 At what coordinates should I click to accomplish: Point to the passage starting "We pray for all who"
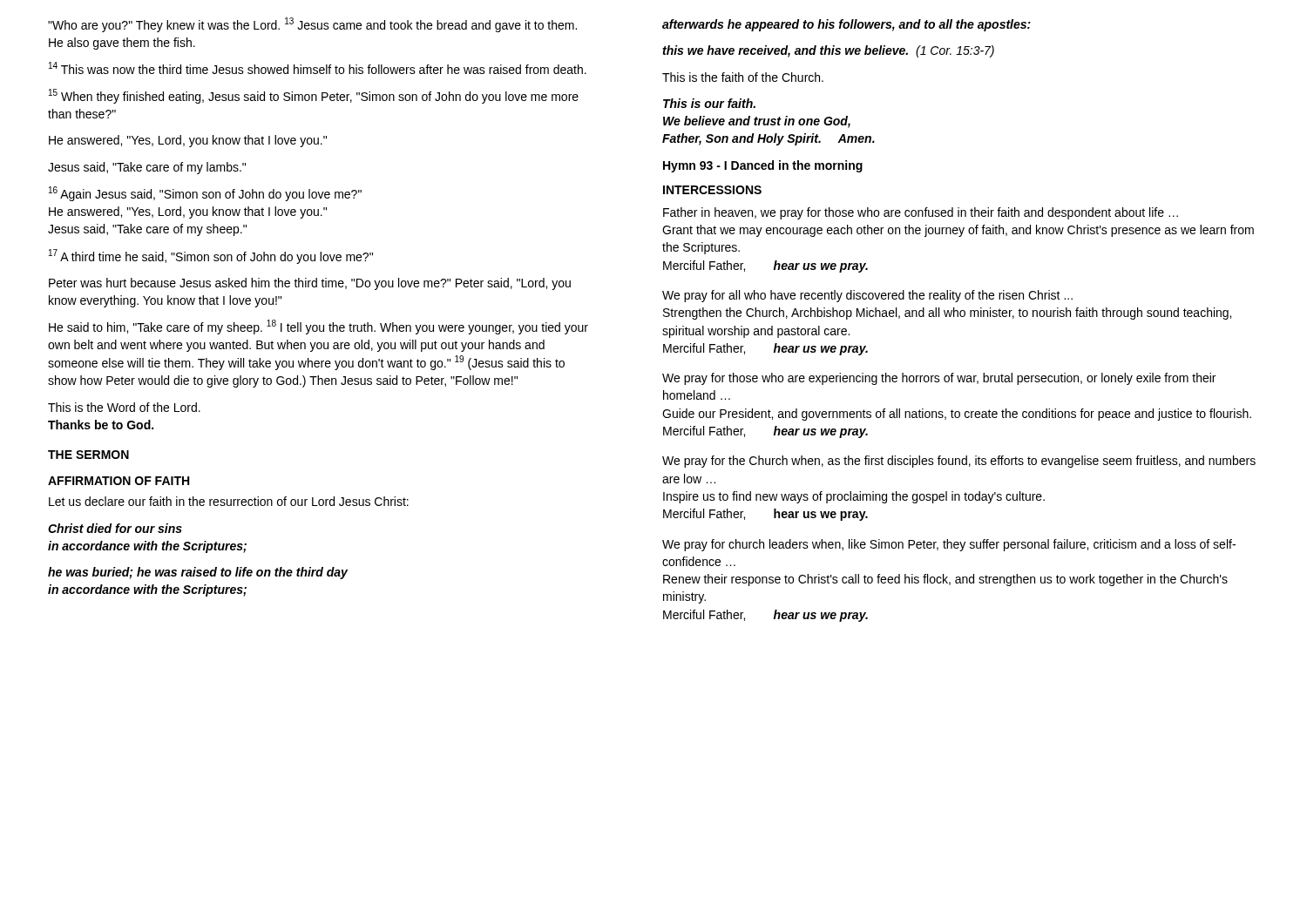pos(947,322)
